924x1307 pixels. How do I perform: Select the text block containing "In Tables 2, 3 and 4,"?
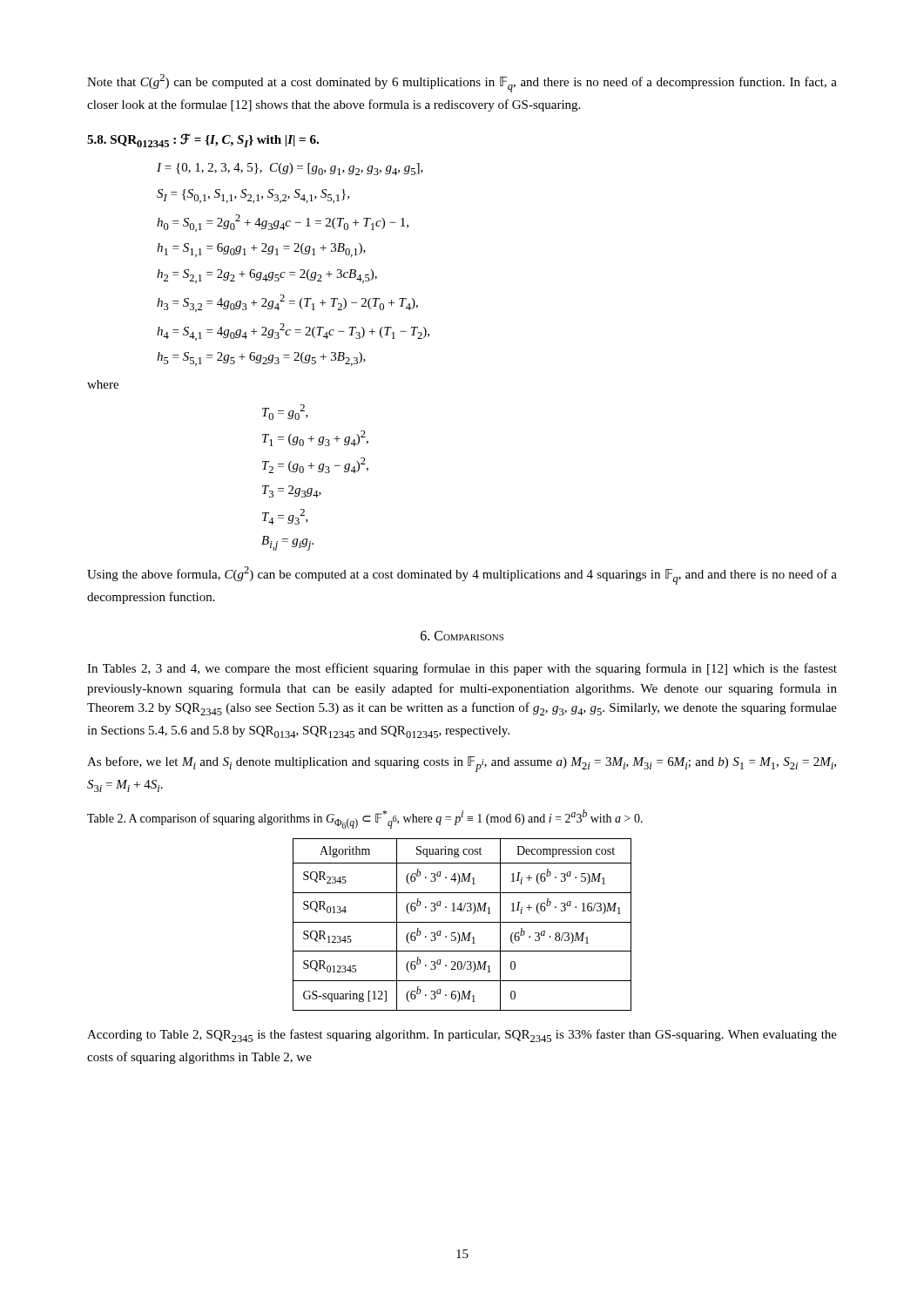[462, 701]
